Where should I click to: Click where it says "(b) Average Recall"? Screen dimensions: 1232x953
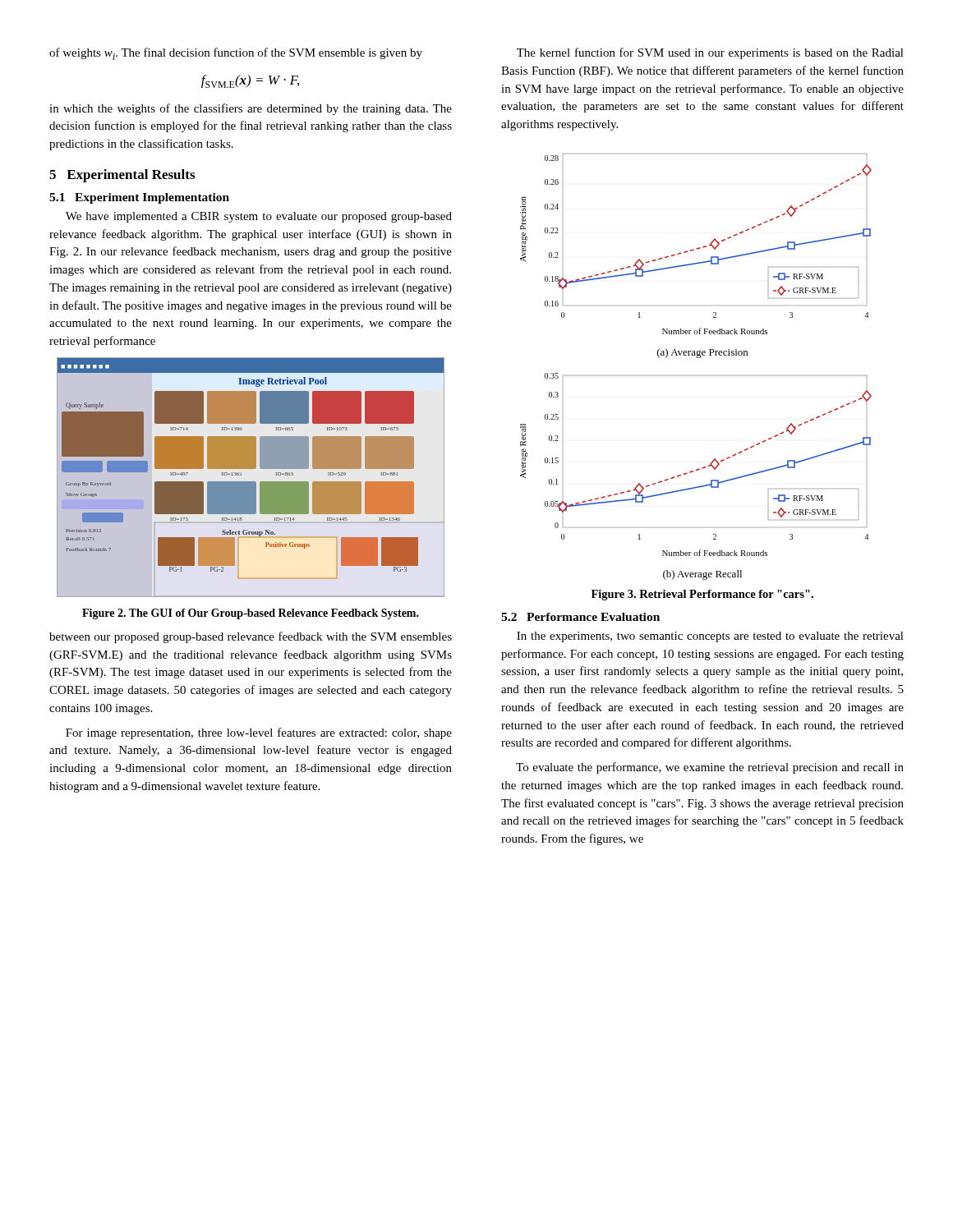[702, 573]
